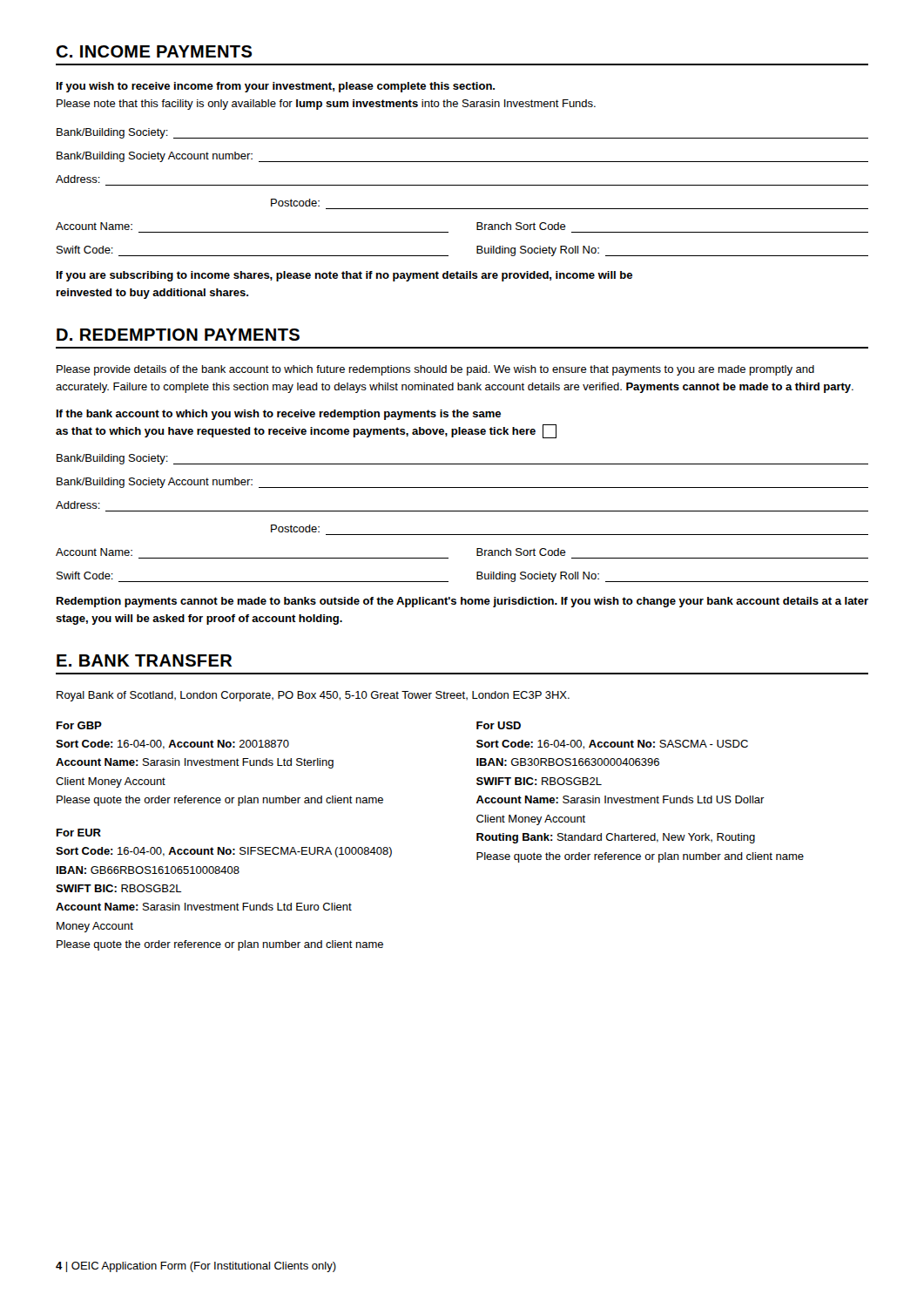Click on the block starting "If the bank account to which"

point(306,423)
